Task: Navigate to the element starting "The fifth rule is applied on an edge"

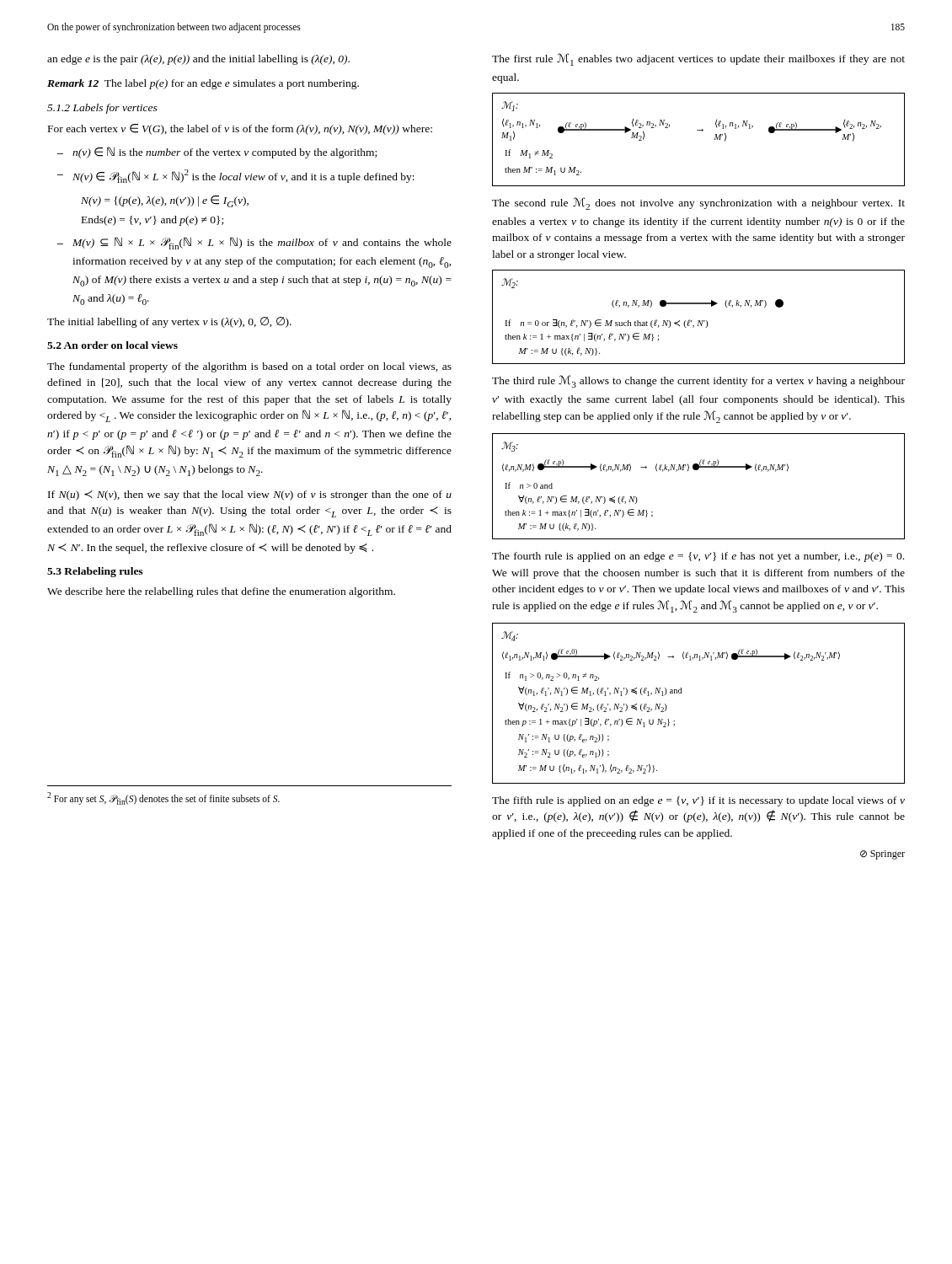Action: pyautogui.click(x=698, y=817)
